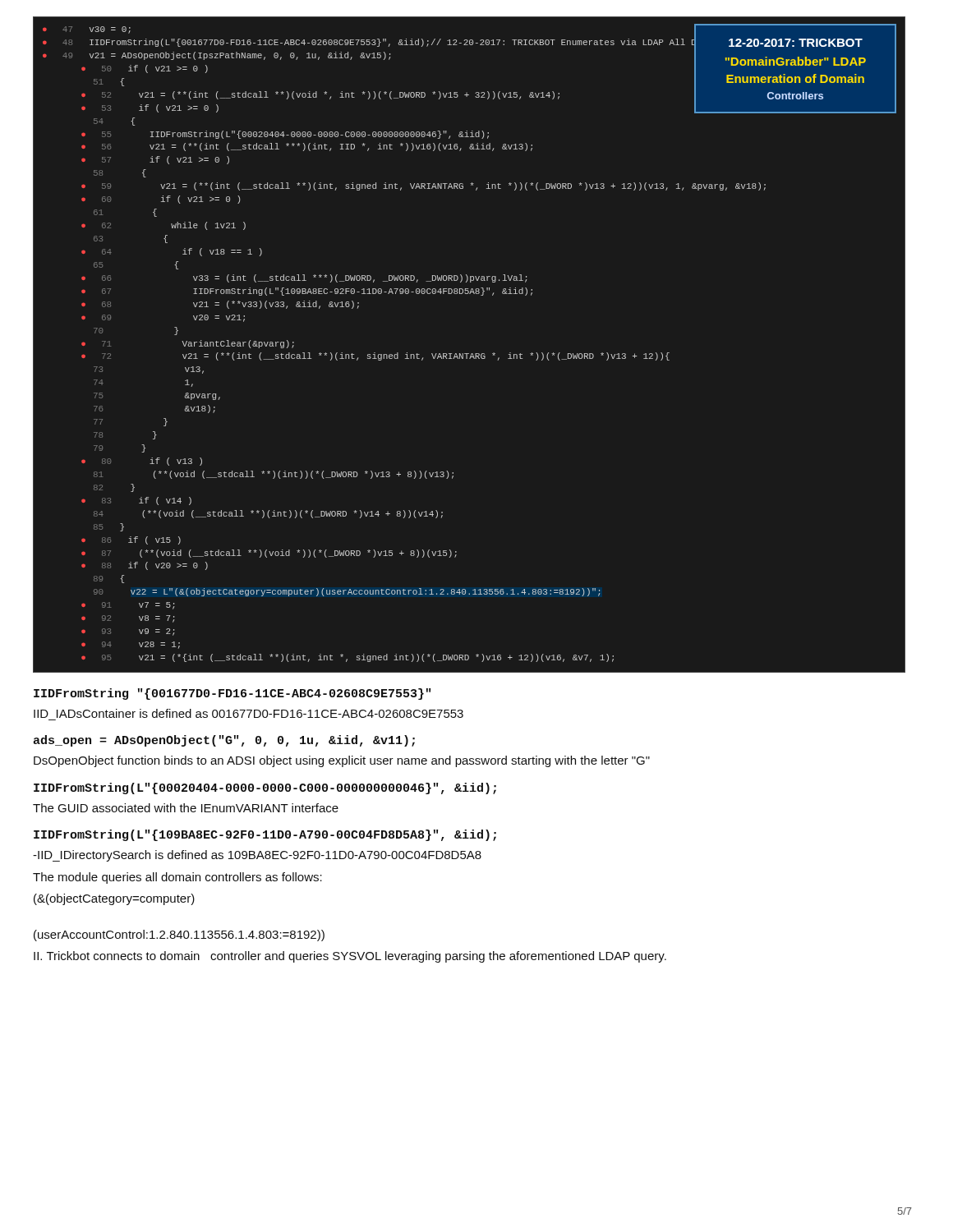Point to the region starting "IID_IDirectorySearch is defined as 109BA8EC-92F0-11D0-A790-00C04FD8D5A8"
The image size is (953, 1232).
click(257, 855)
